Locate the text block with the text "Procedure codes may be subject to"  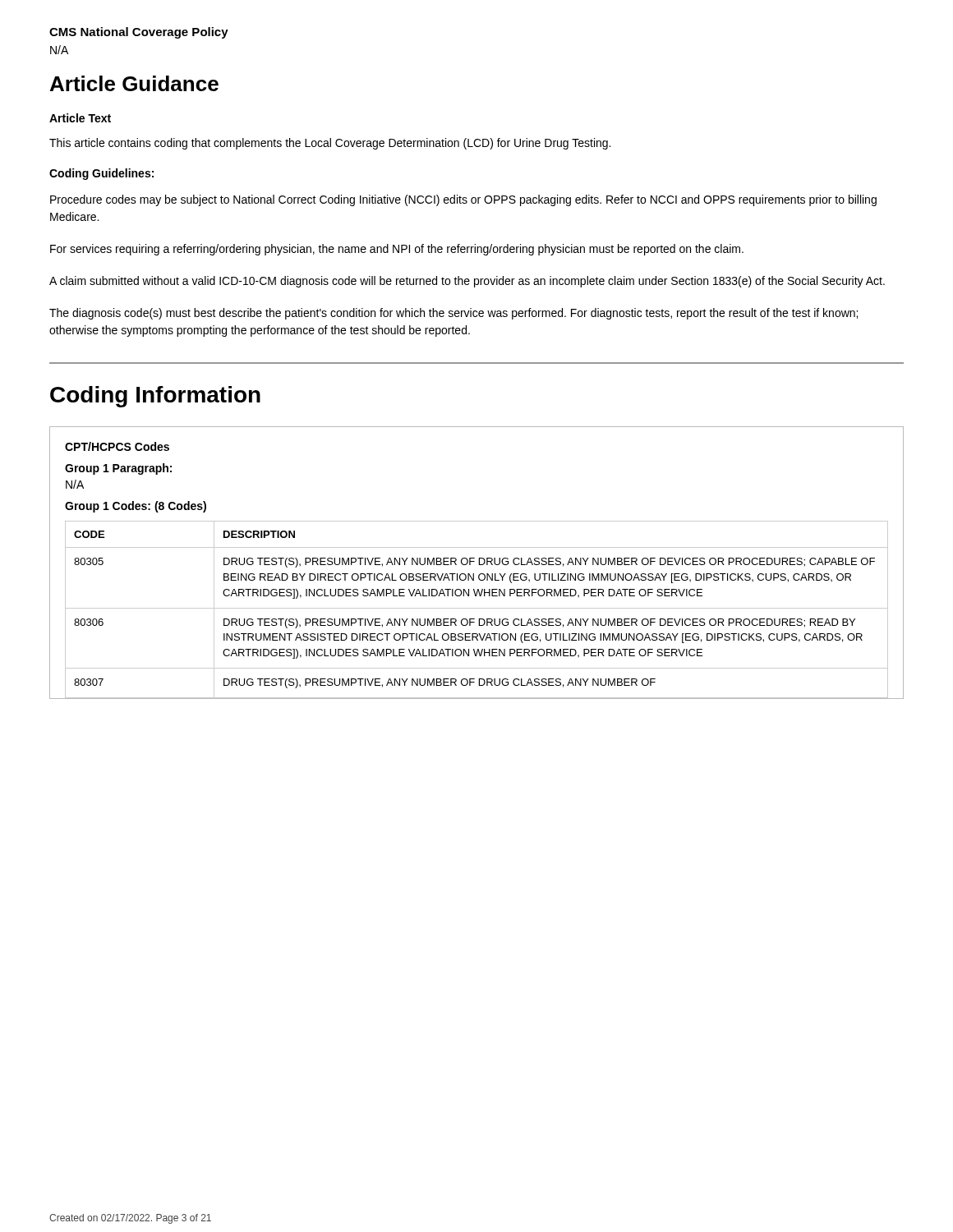click(x=476, y=209)
